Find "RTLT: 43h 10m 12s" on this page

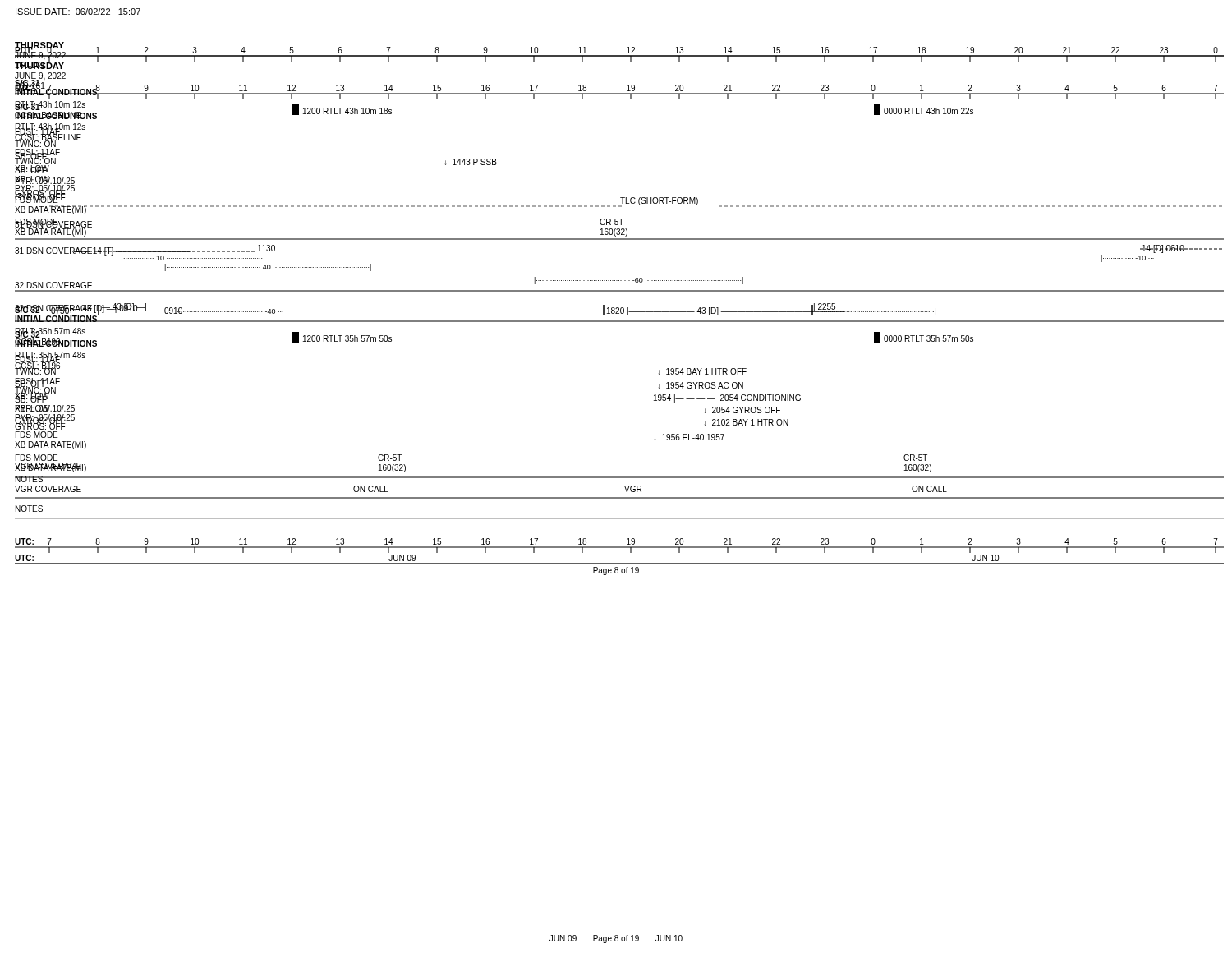(50, 105)
